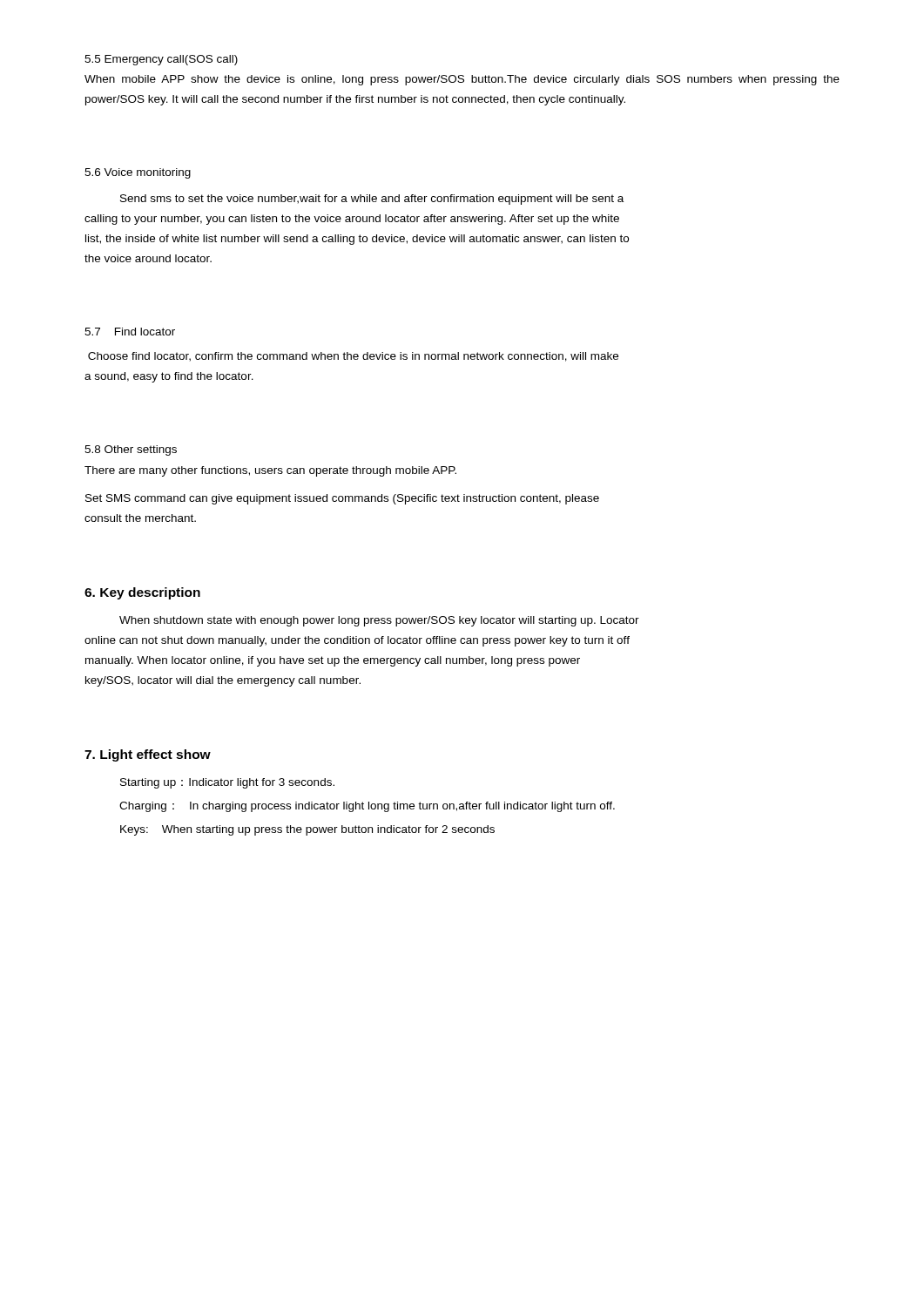
Task: Click the passage that begins "Starting up：Indicator light"
Action: [227, 782]
